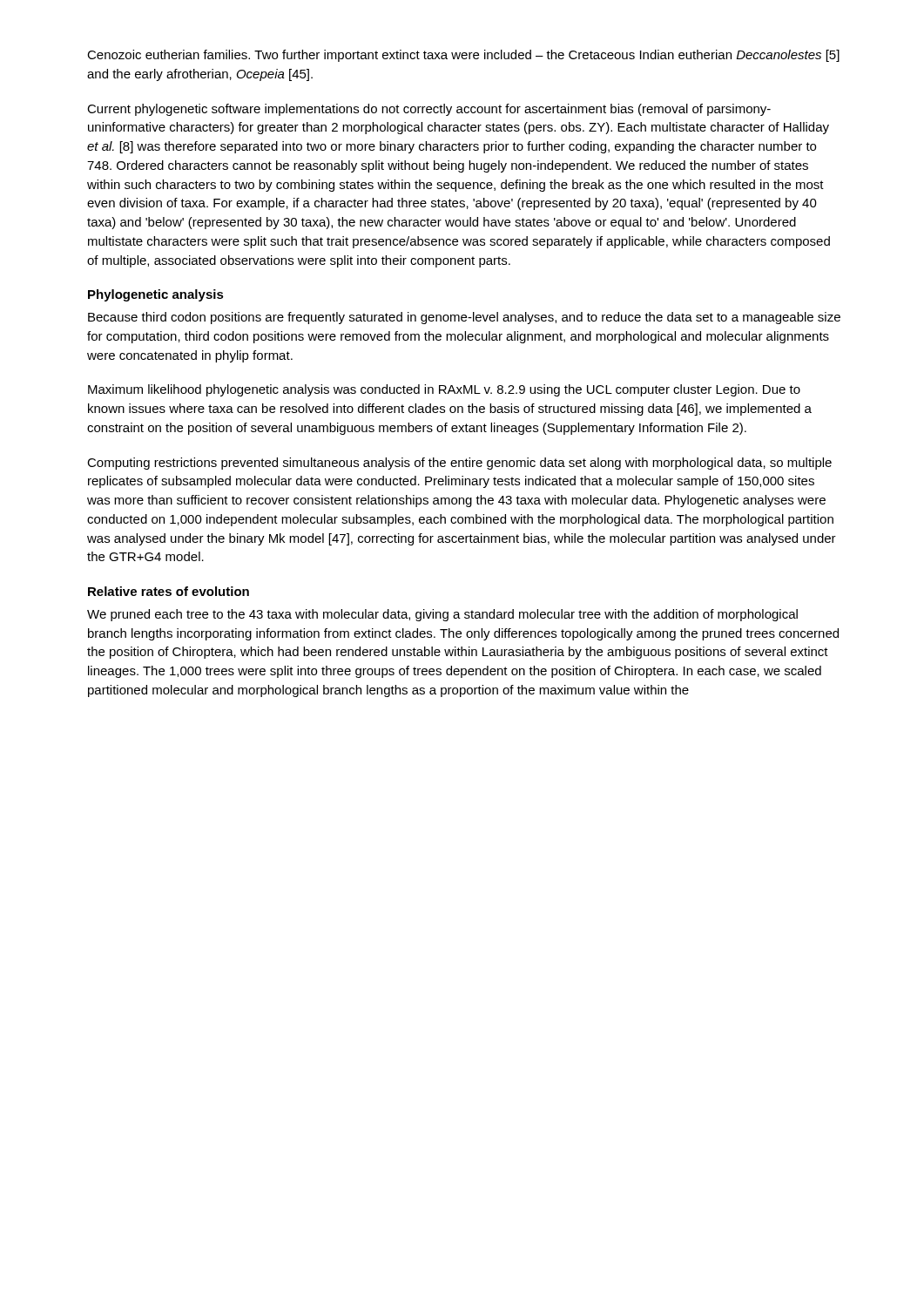The width and height of the screenshot is (924, 1307).
Task: Select the text block with the text "Because third codon positions are frequently"
Action: (x=464, y=336)
